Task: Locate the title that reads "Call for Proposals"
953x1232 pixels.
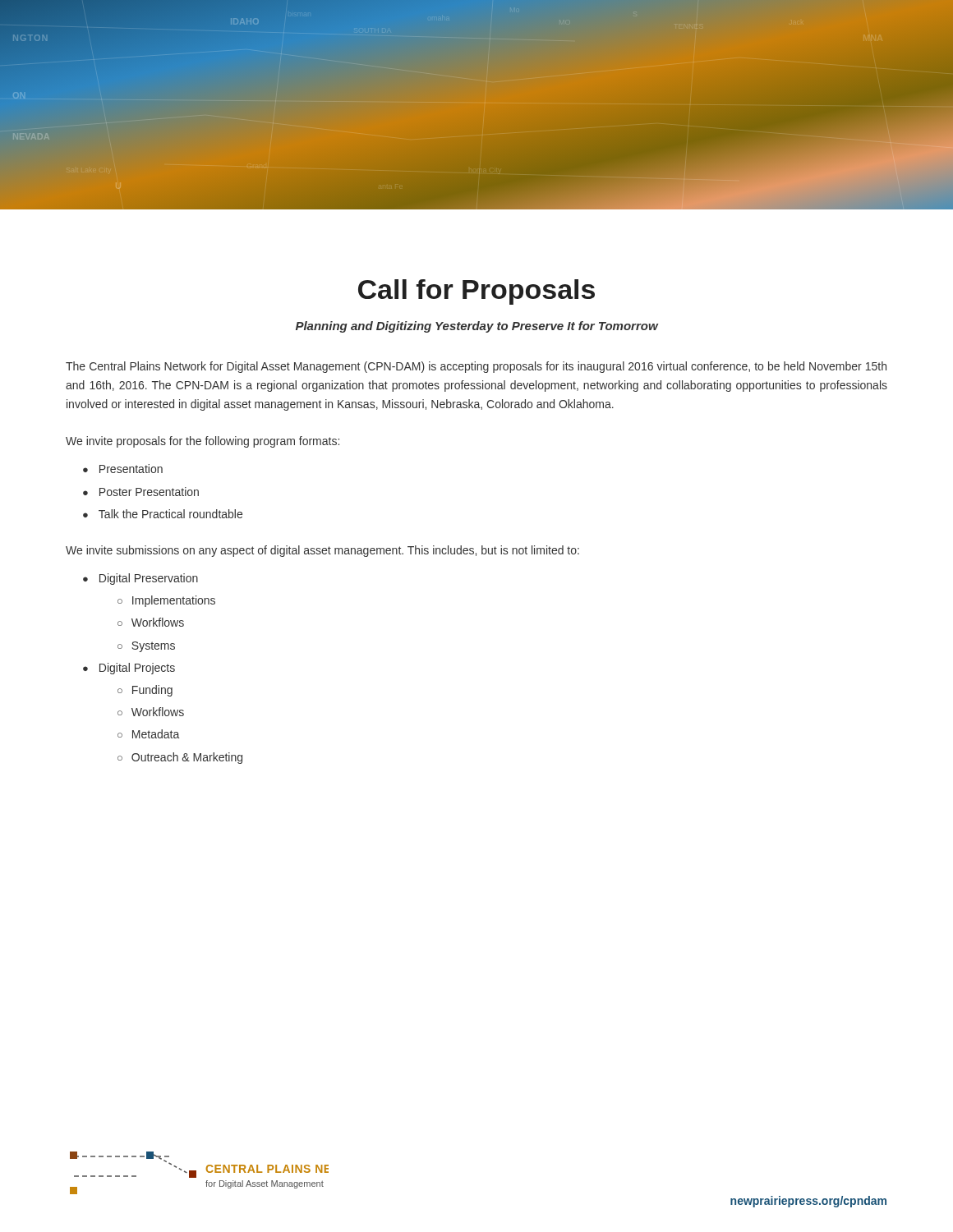Action: pyautogui.click(x=476, y=289)
